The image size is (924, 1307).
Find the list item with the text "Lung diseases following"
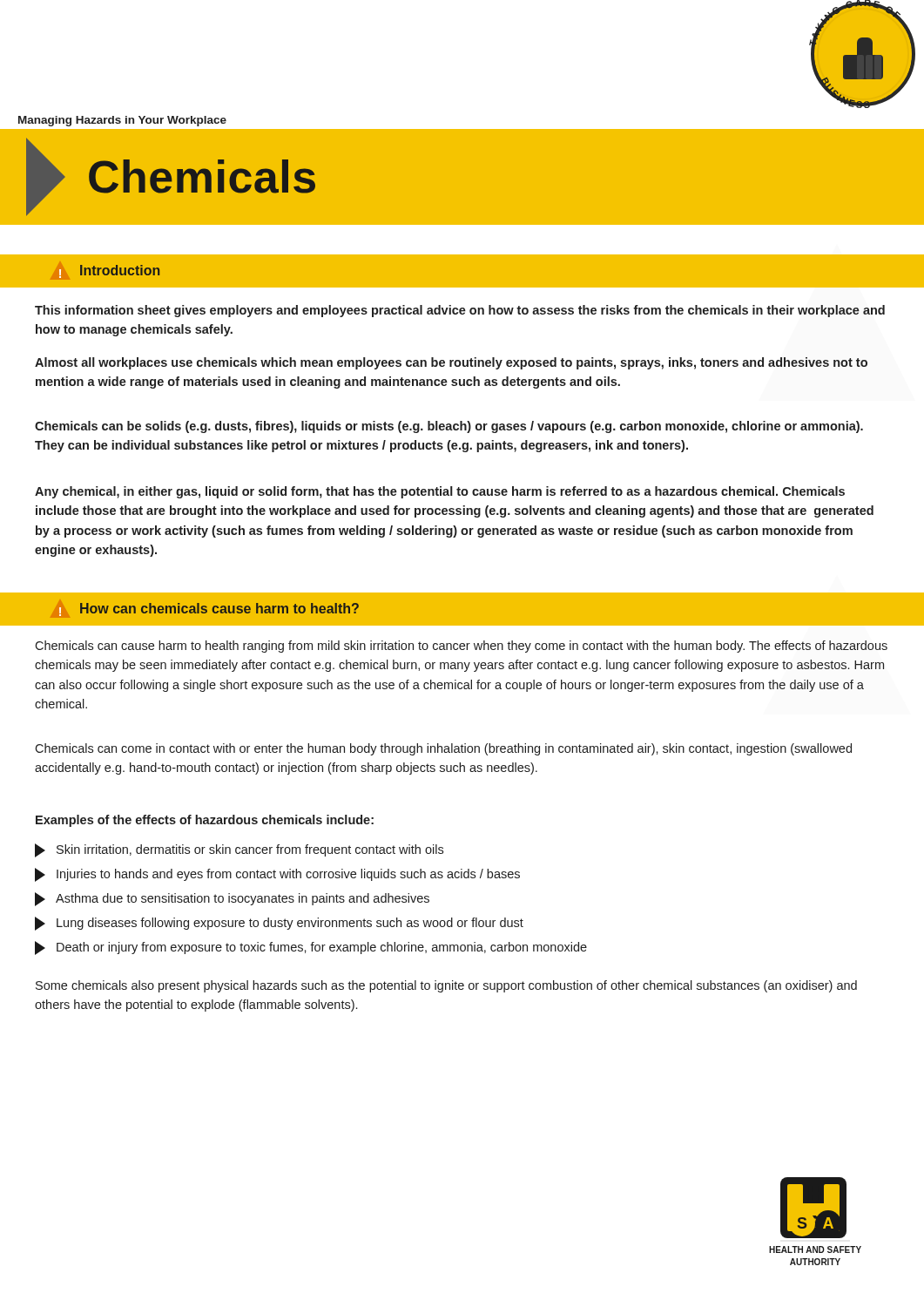coord(279,923)
